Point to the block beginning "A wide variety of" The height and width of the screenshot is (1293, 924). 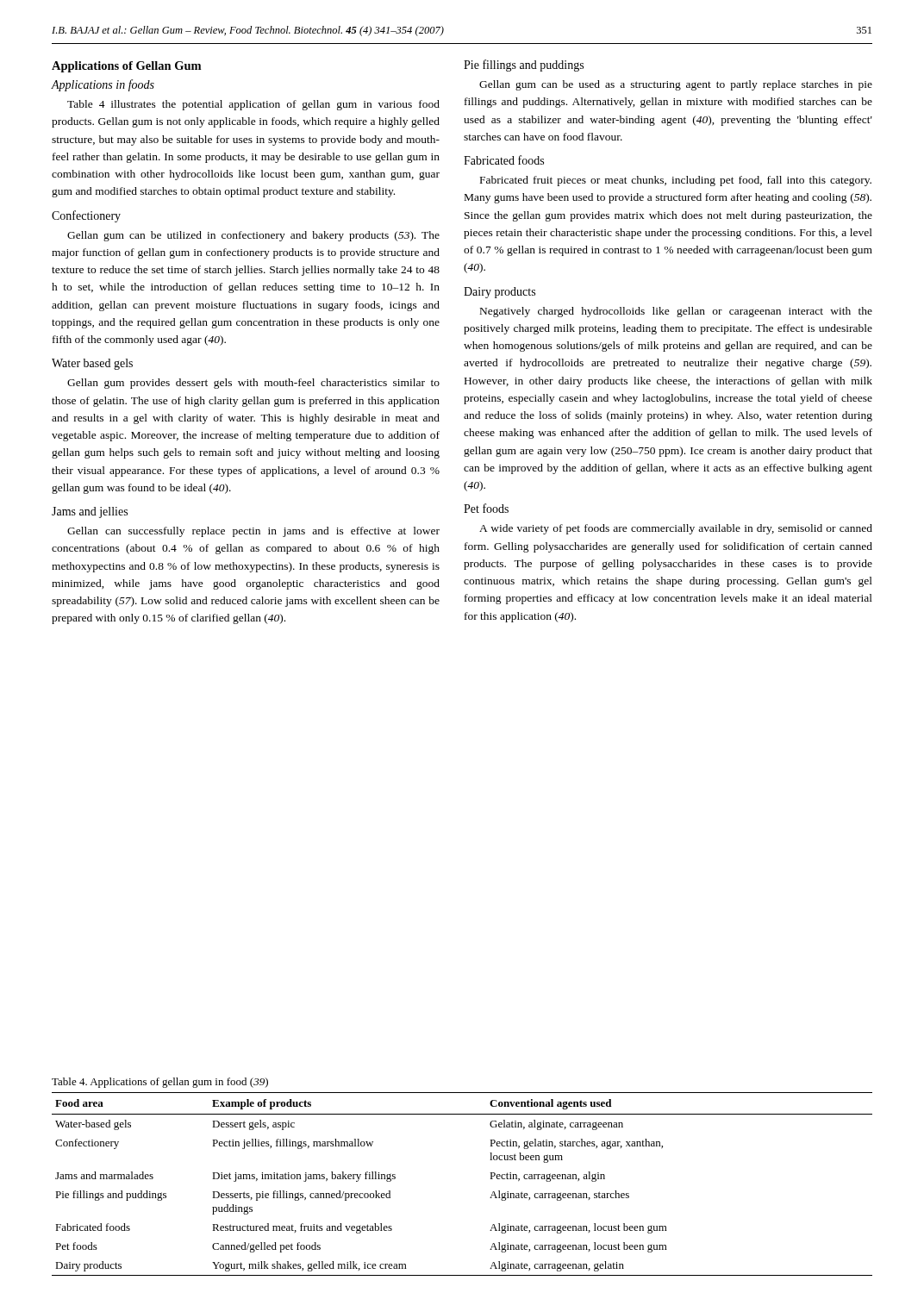pyautogui.click(x=668, y=572)
